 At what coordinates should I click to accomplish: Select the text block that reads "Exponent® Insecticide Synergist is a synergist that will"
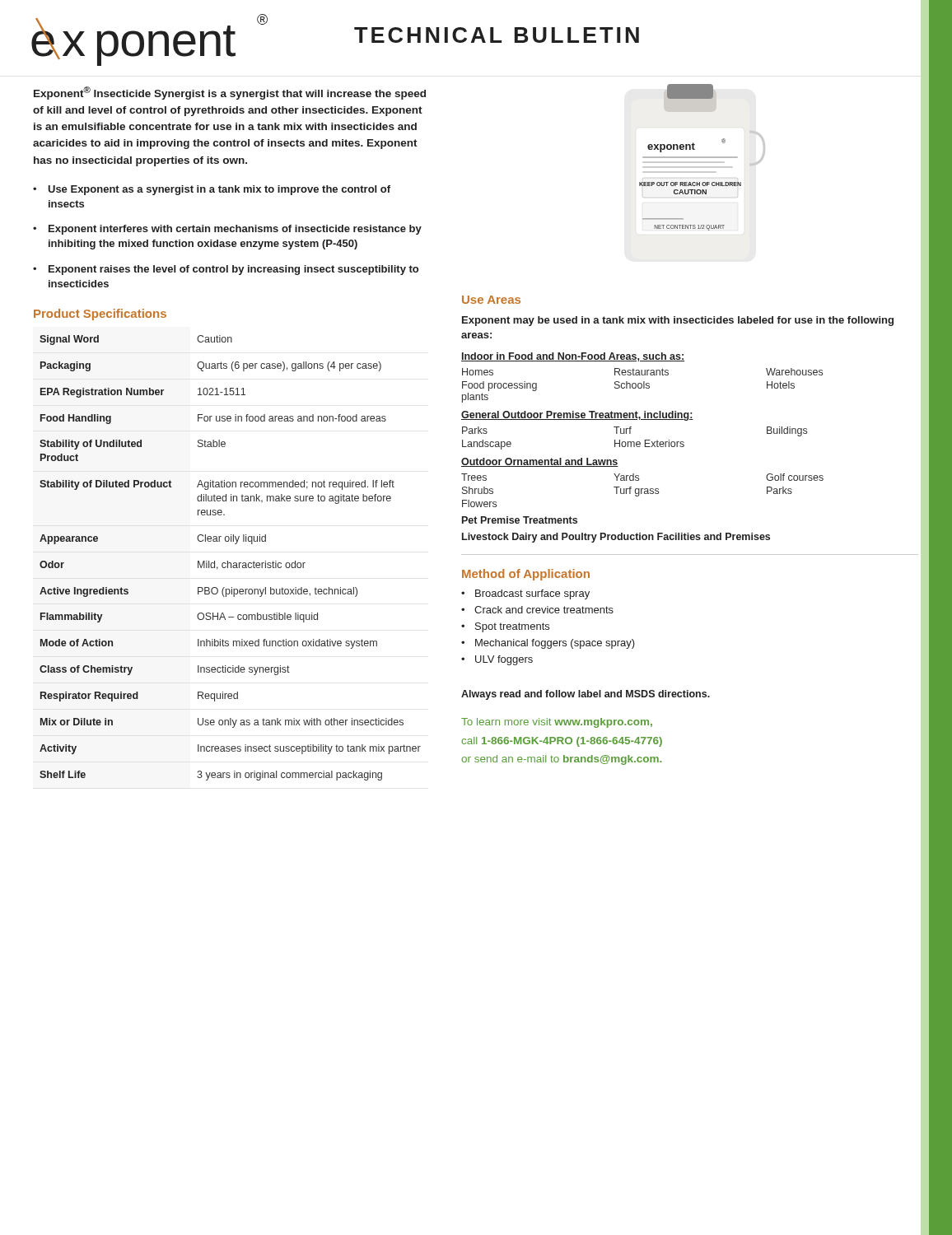230,125
